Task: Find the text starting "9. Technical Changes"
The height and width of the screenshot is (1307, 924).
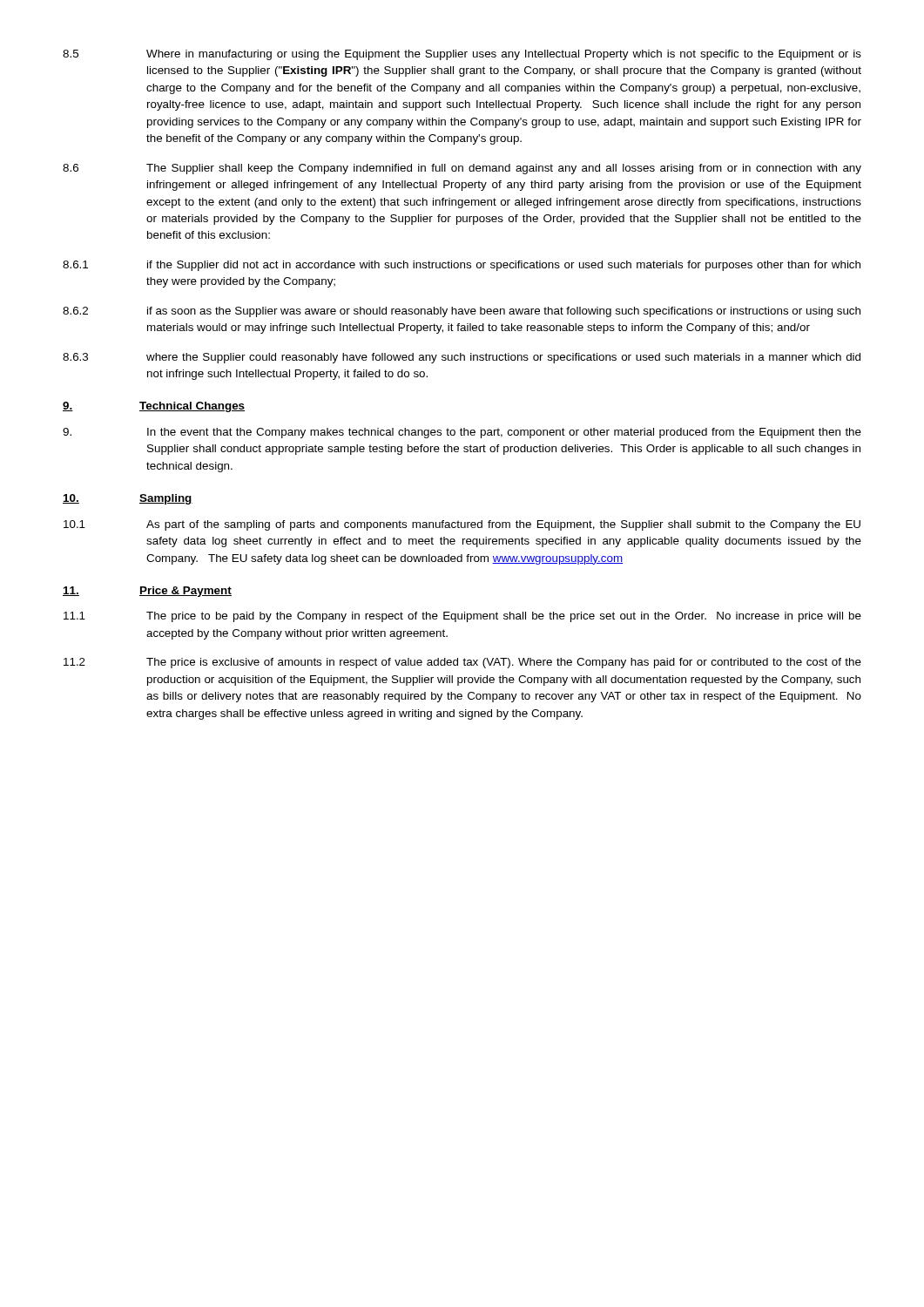Action: [154, 406]
